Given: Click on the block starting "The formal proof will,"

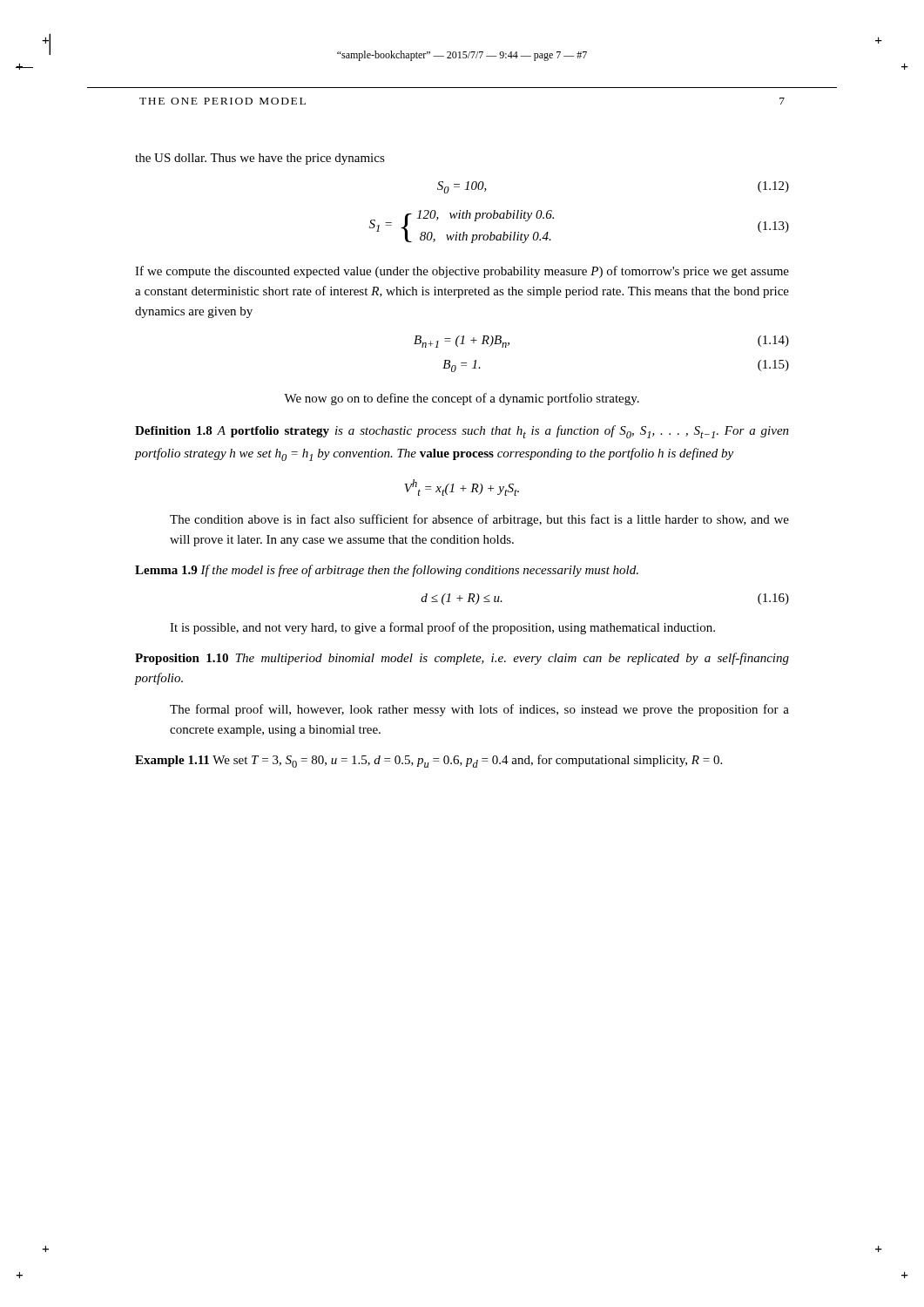Looking at the screenshot, I should 479,720.
